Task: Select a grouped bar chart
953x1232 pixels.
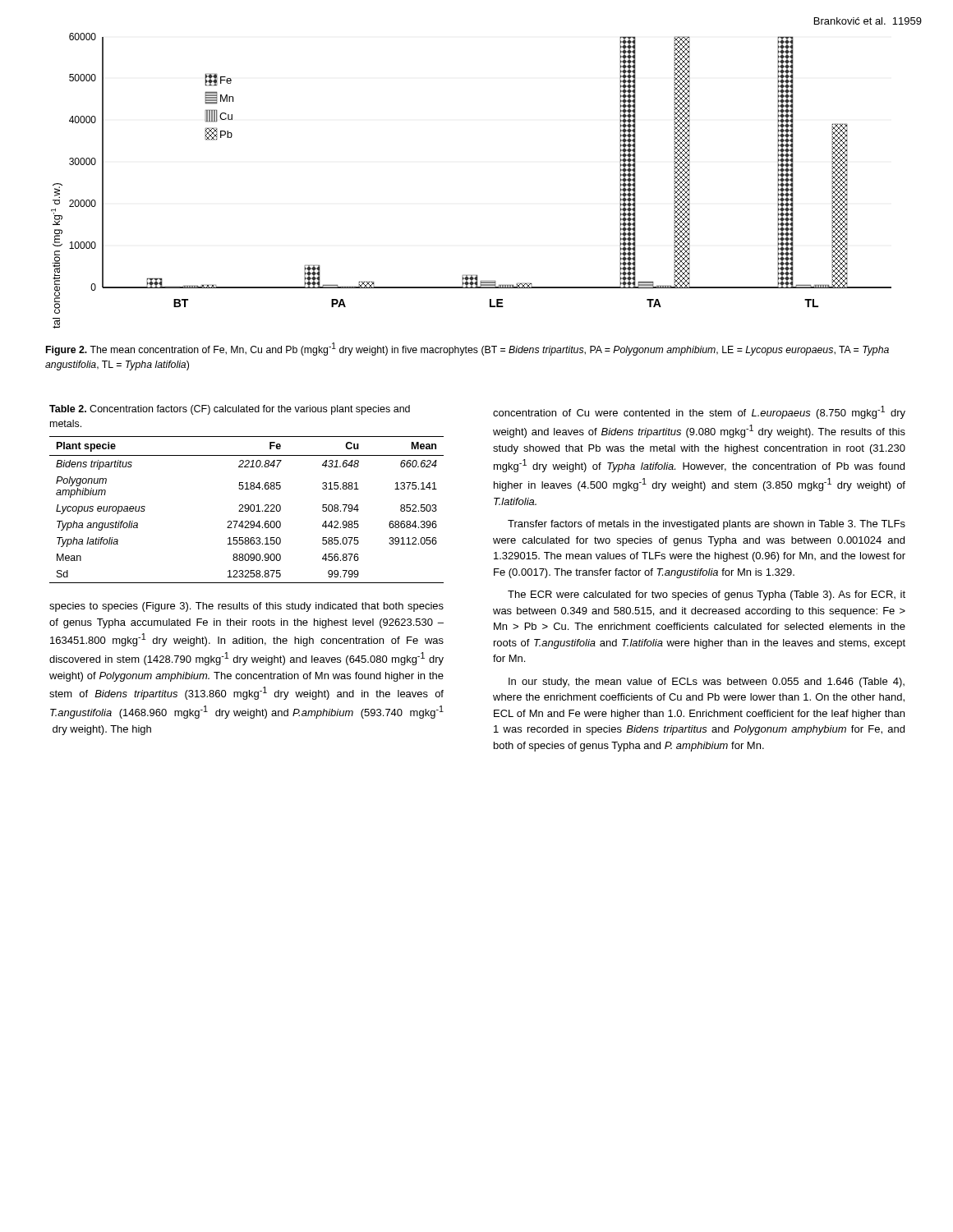Action: (476, 177)
